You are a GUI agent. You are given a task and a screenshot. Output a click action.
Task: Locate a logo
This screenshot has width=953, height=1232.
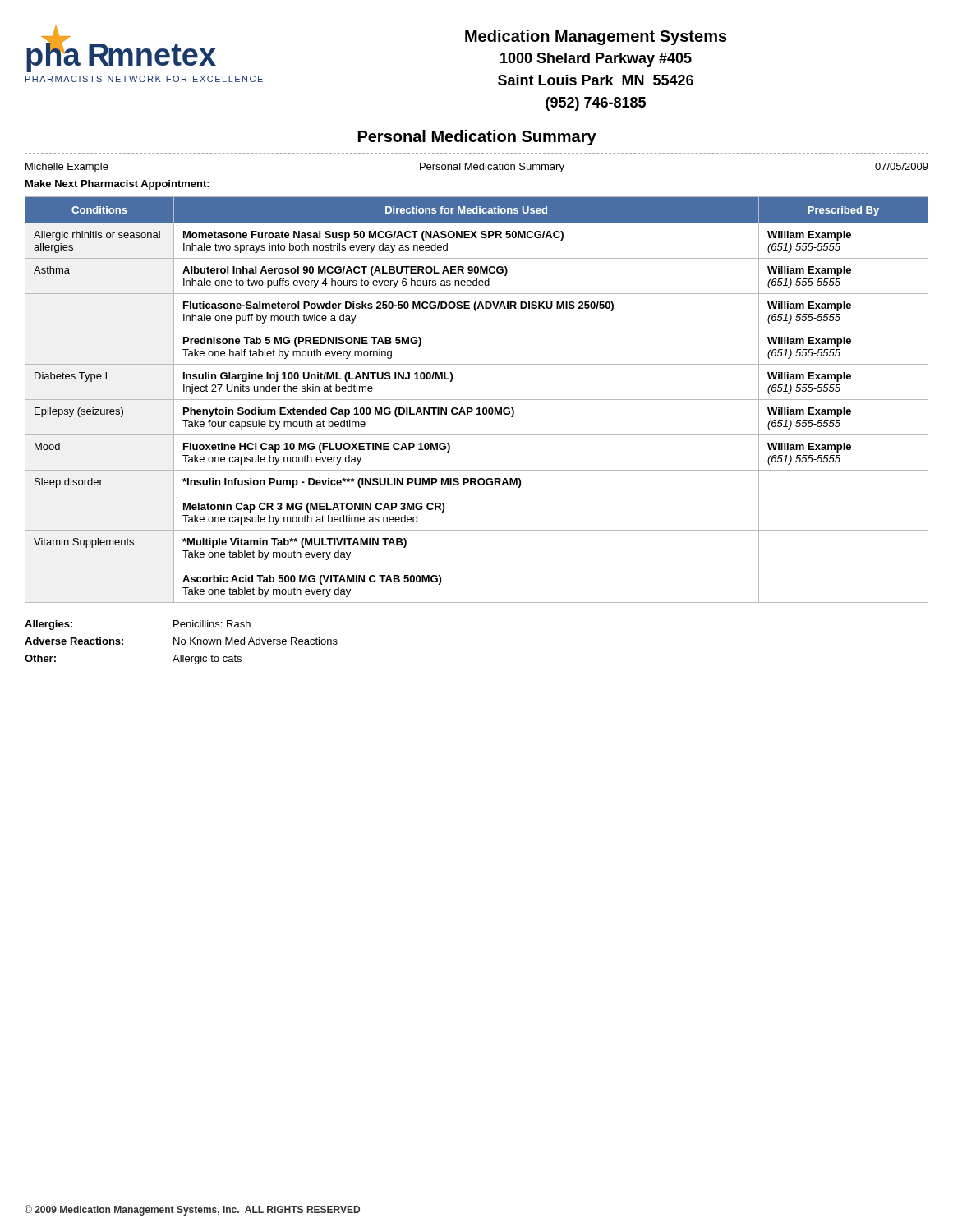pyautogui.click(x=148, y=56)
